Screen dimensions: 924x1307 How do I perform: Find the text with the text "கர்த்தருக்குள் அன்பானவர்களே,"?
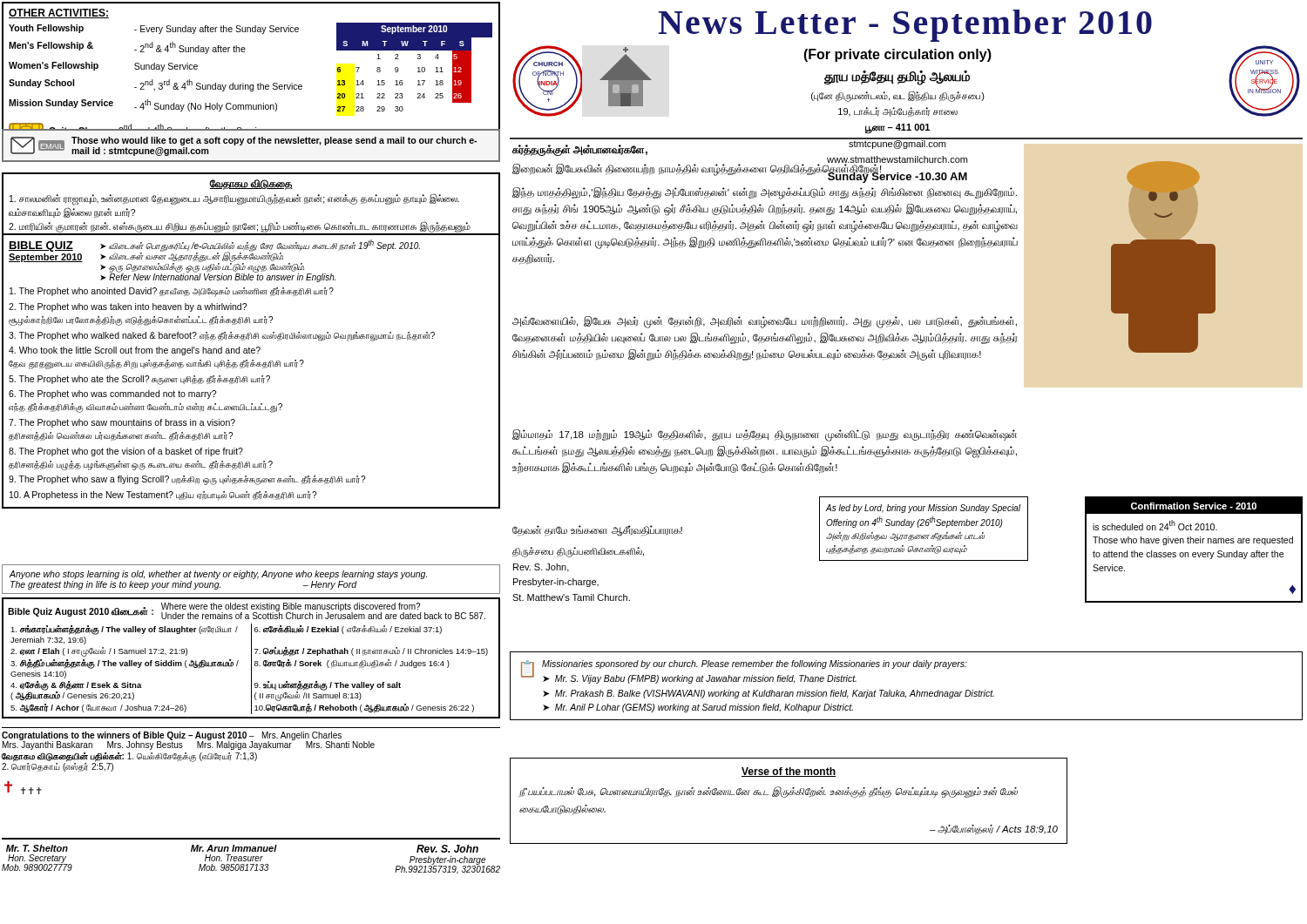[580, 150]
